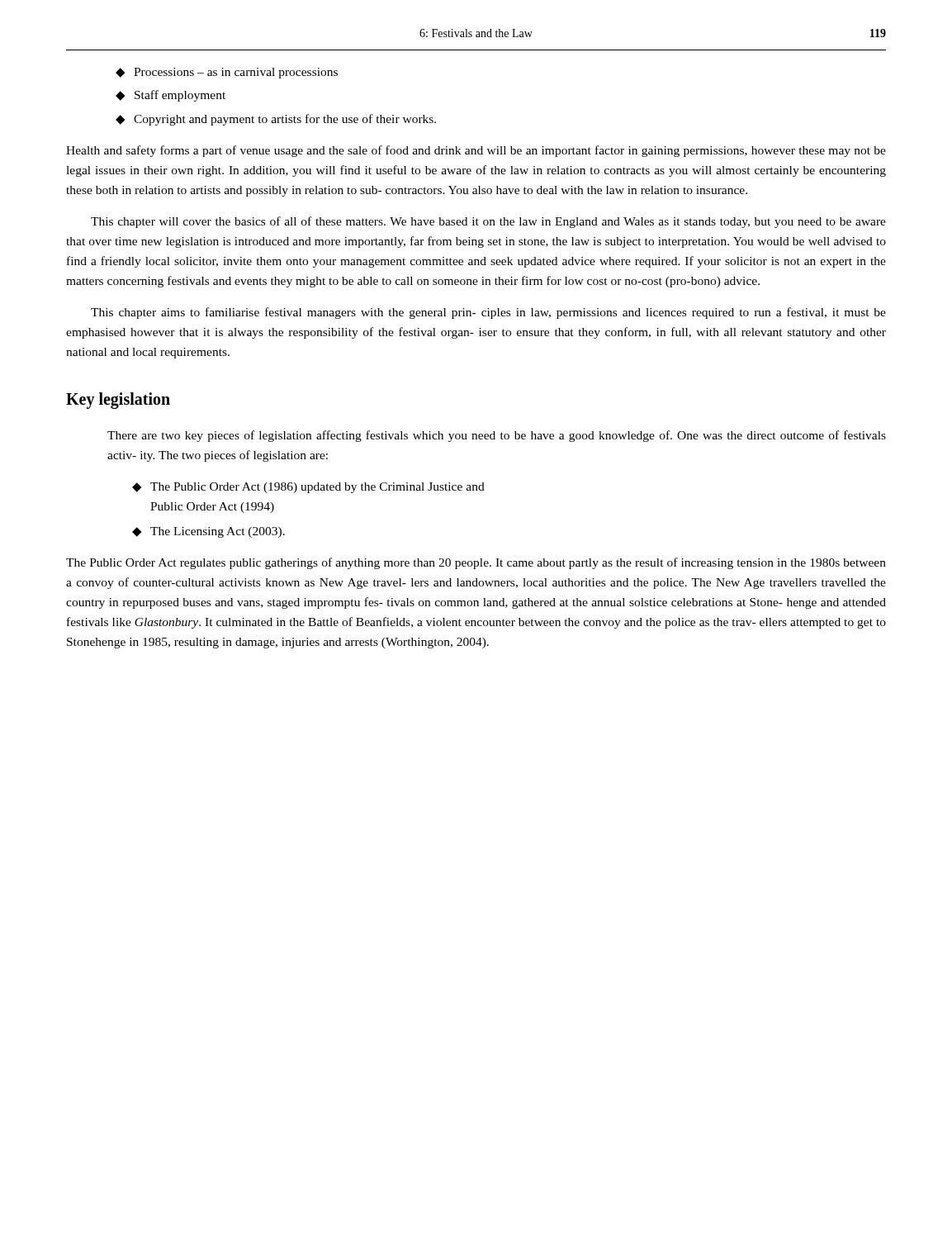Find the element starting "This chapter will cover the"
The width and height of the screenshot is (952, 1239).
(476, 251)
